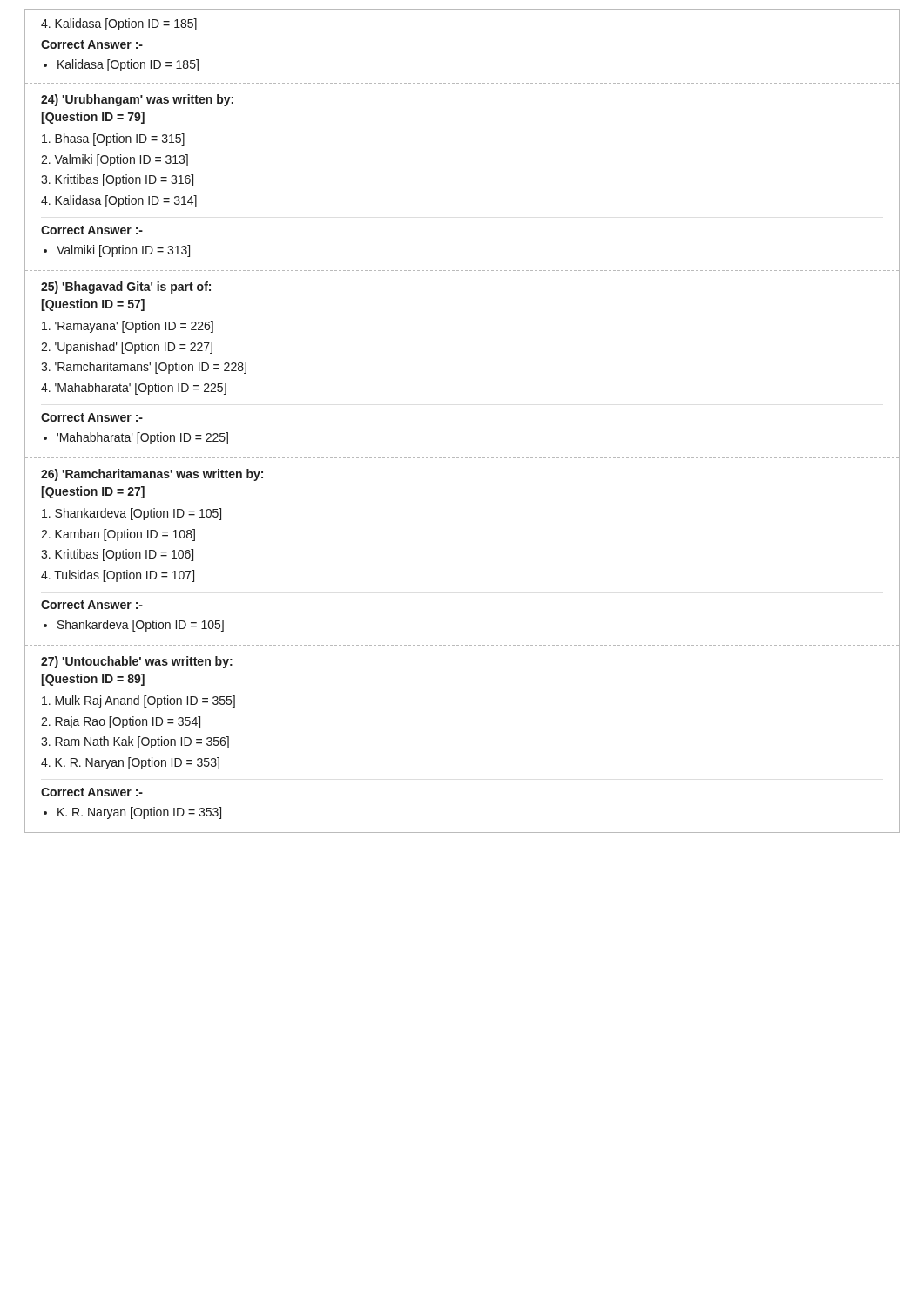This screenshot has height=1307, width=924.
Task: Find "2. Valmiki [Option ID = 313]" on this page
Action: [x=115, y=159]
